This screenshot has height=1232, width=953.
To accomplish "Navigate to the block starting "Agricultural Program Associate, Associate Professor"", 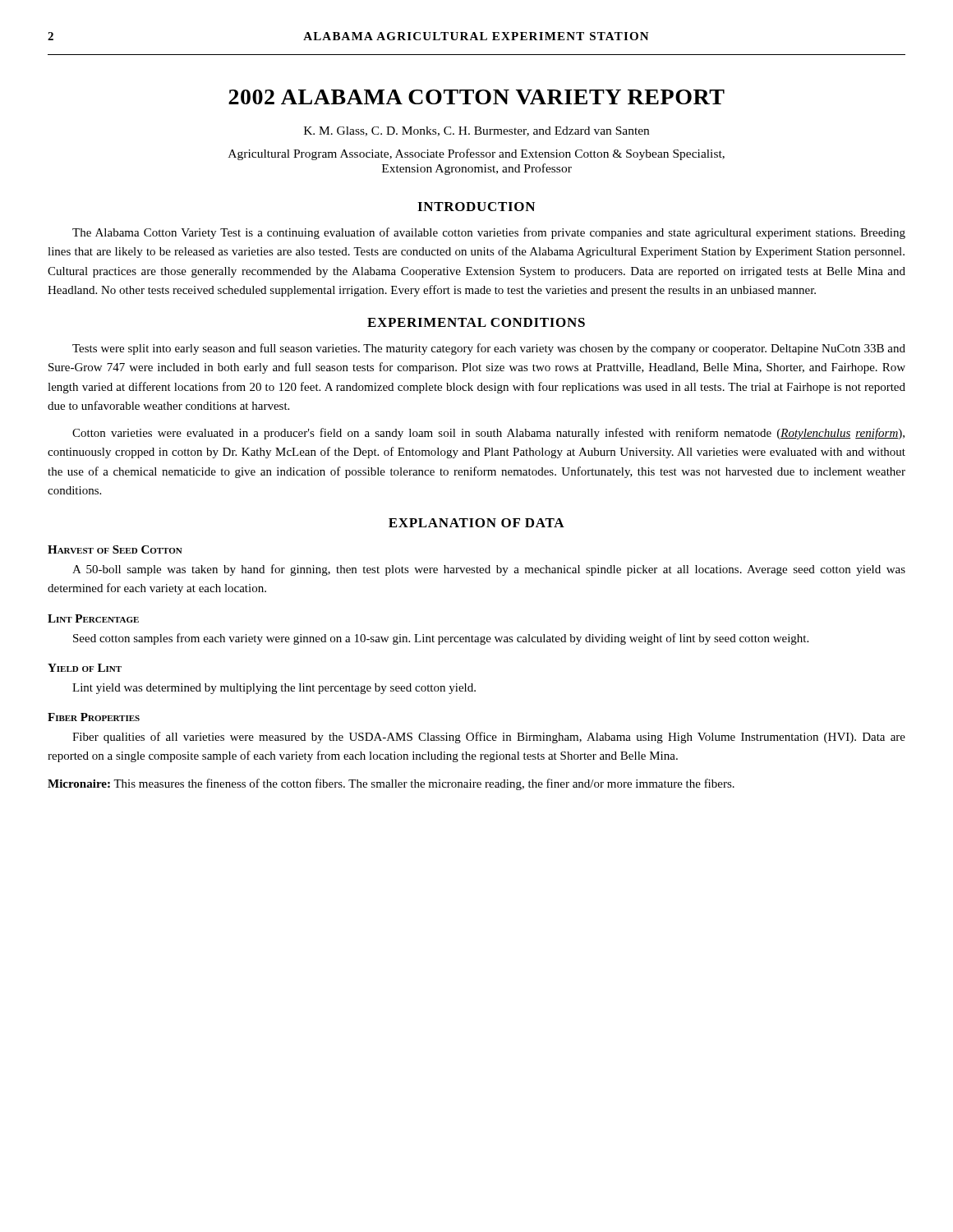I will [476, 161].
